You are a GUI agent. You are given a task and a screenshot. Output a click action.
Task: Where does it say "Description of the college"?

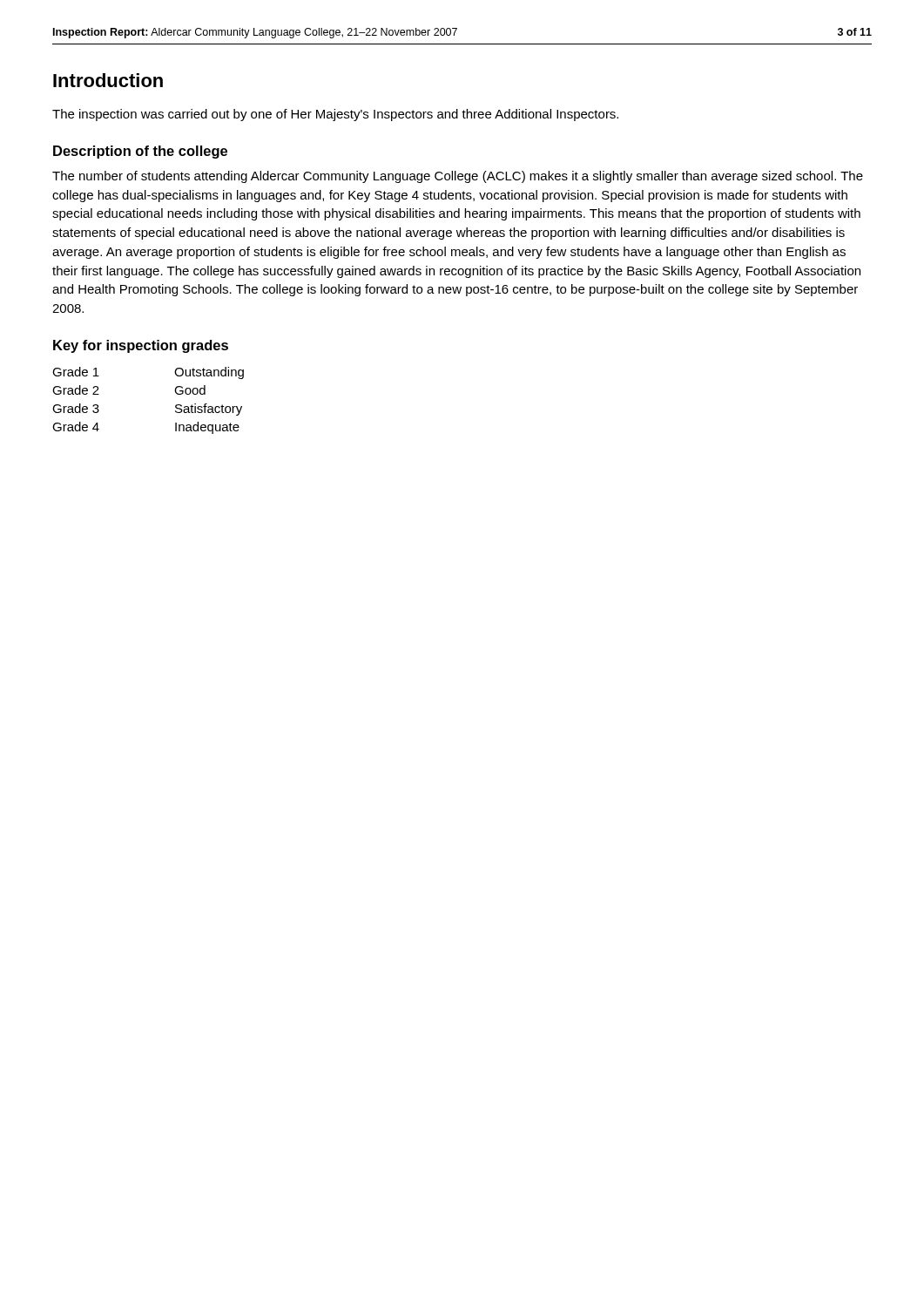click(x=140, y=152)
